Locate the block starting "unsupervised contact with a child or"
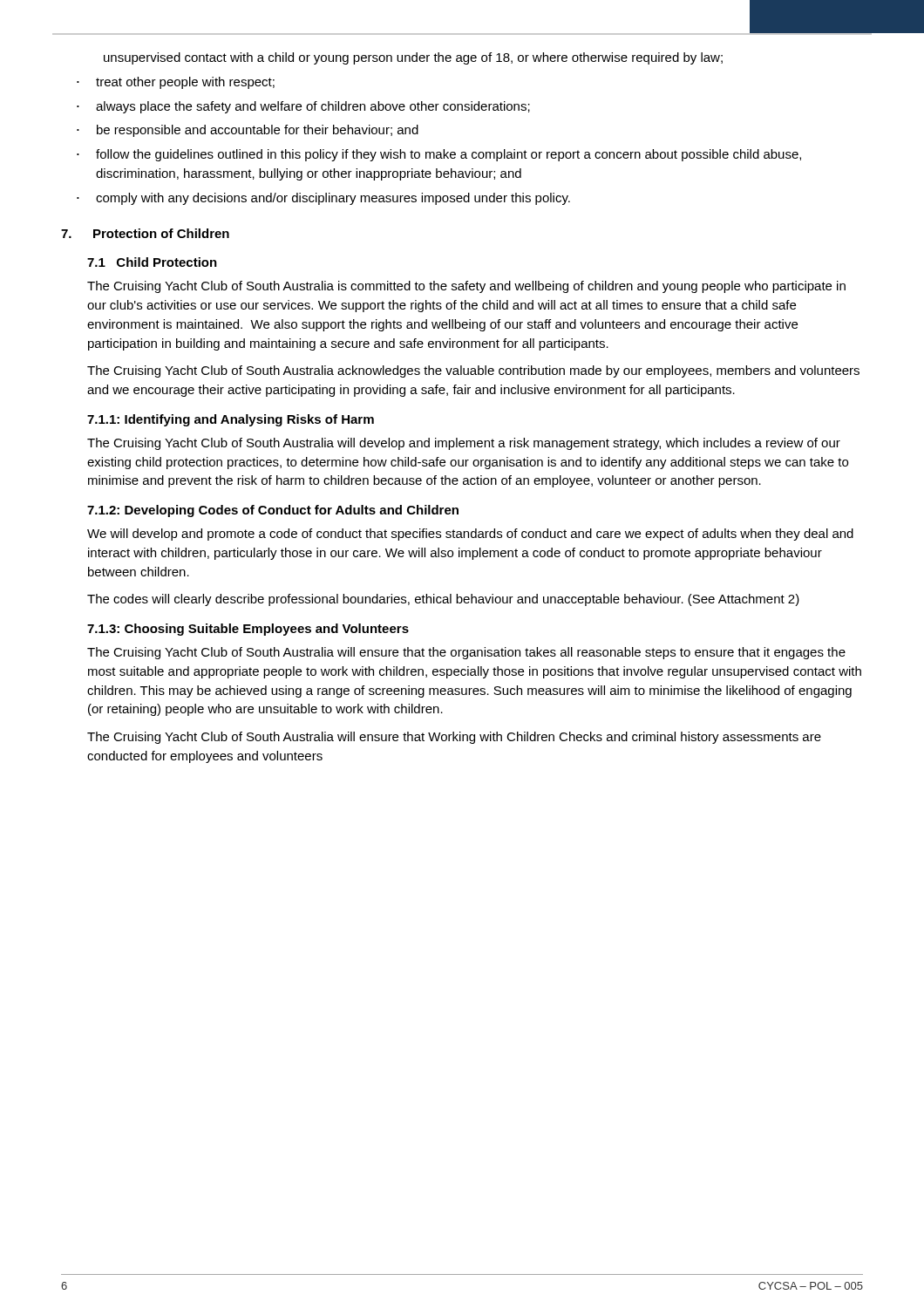924x1308 pixels. pyautogui.click(x=413, y=57)
